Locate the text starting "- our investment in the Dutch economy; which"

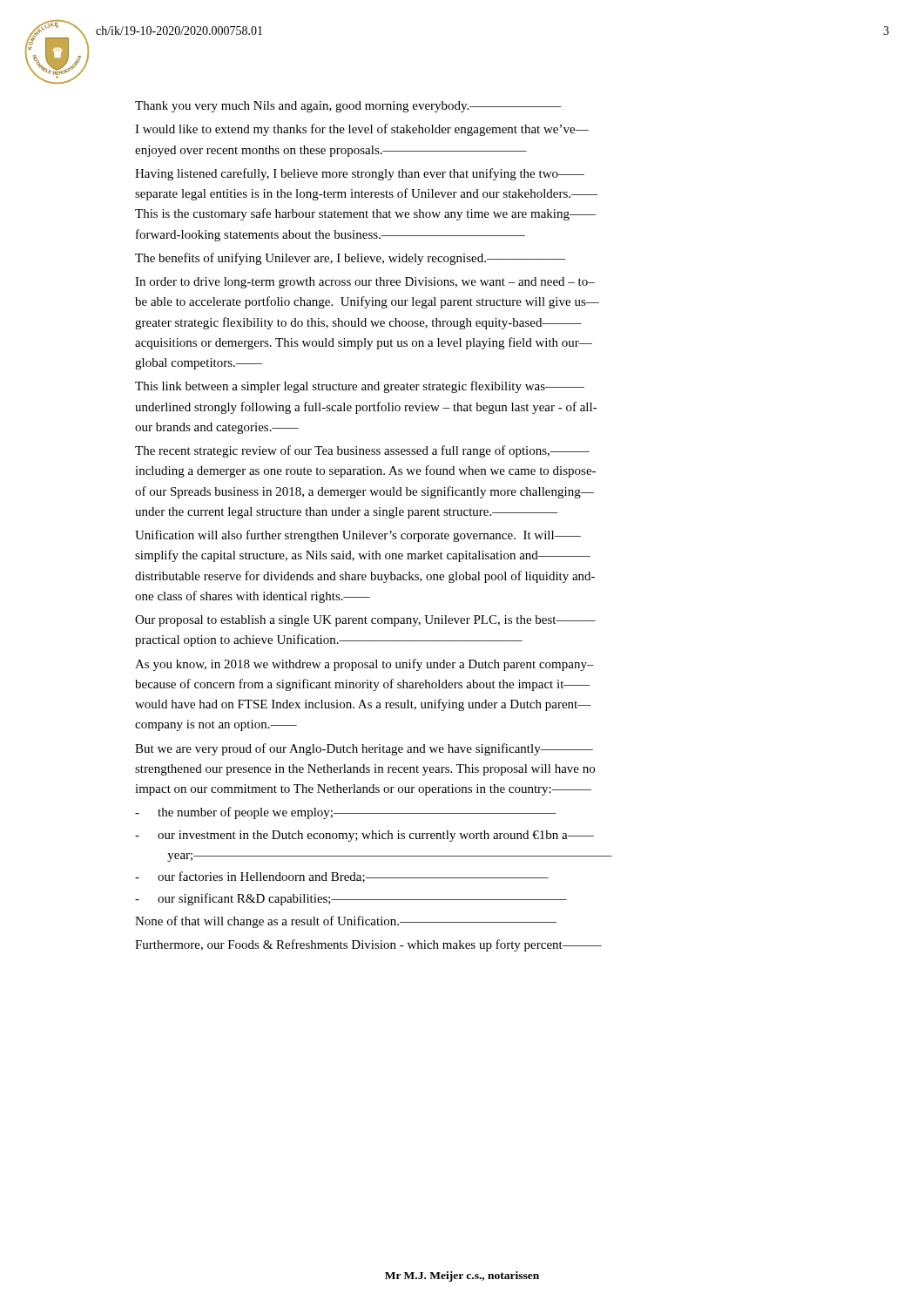pos(373,845)
